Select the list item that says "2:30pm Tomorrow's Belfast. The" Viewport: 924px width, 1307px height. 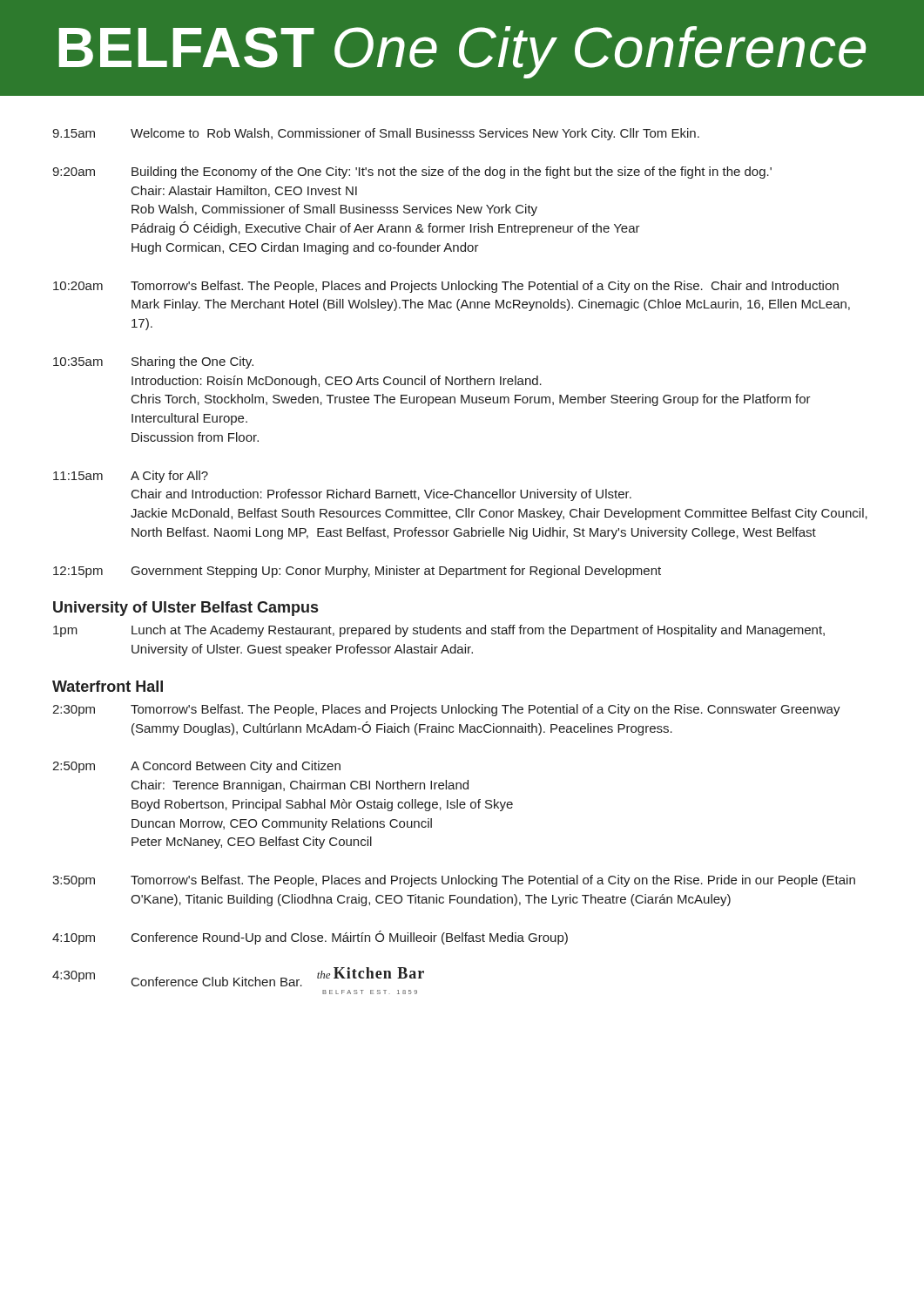(462, 718)
